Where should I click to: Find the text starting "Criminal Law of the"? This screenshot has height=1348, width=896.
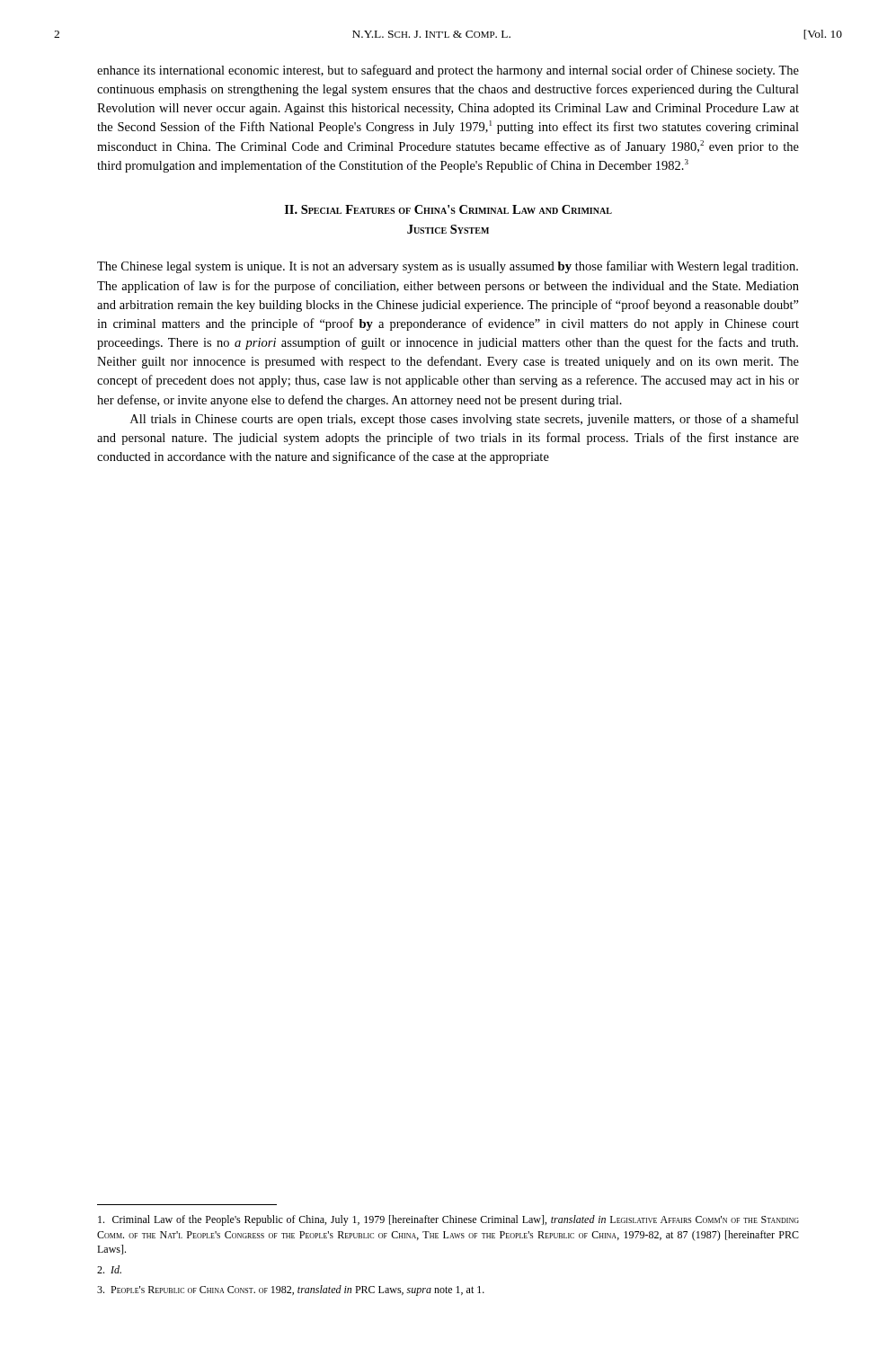point(448,1235)
